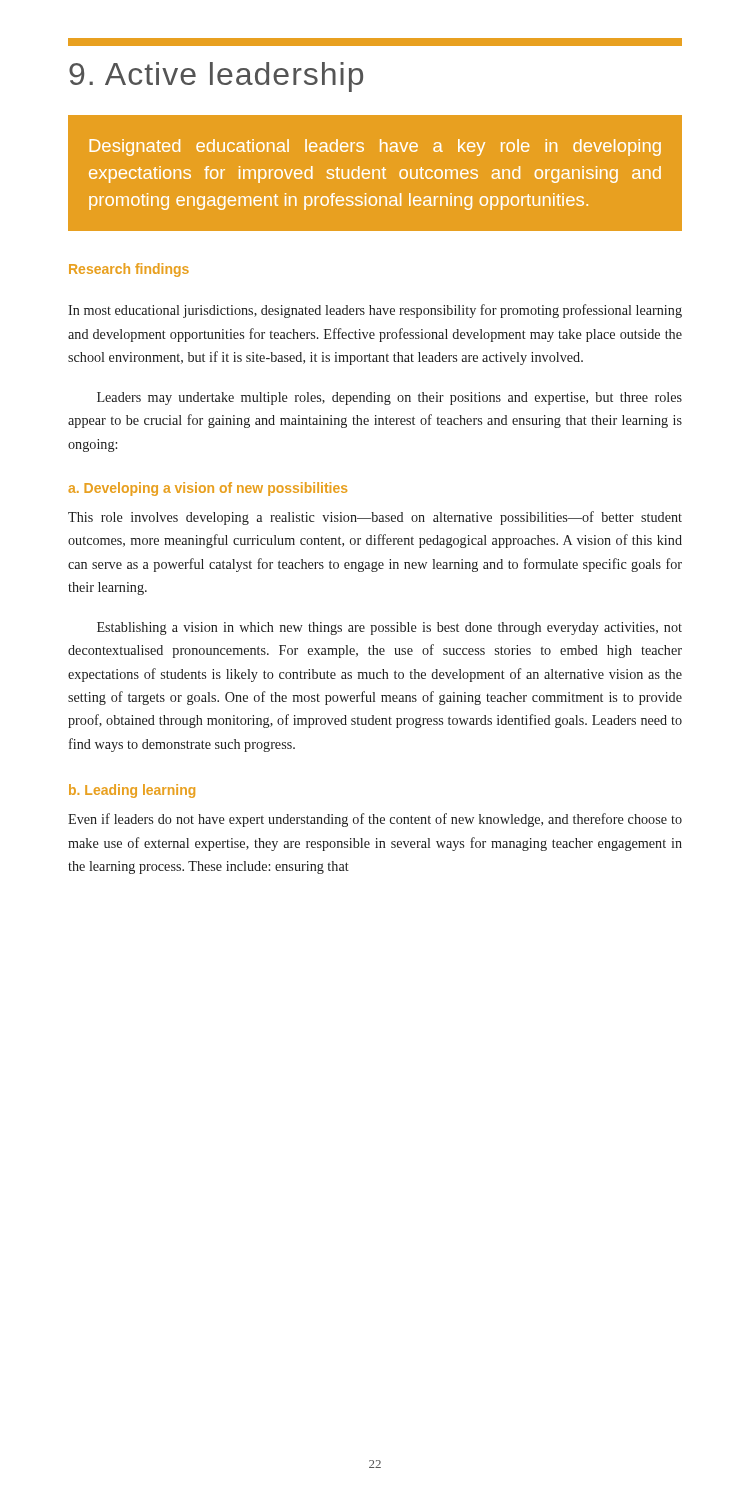Find the block on this page that starts "In most educational jurisdictions, designated leaders"

[375, 335]
